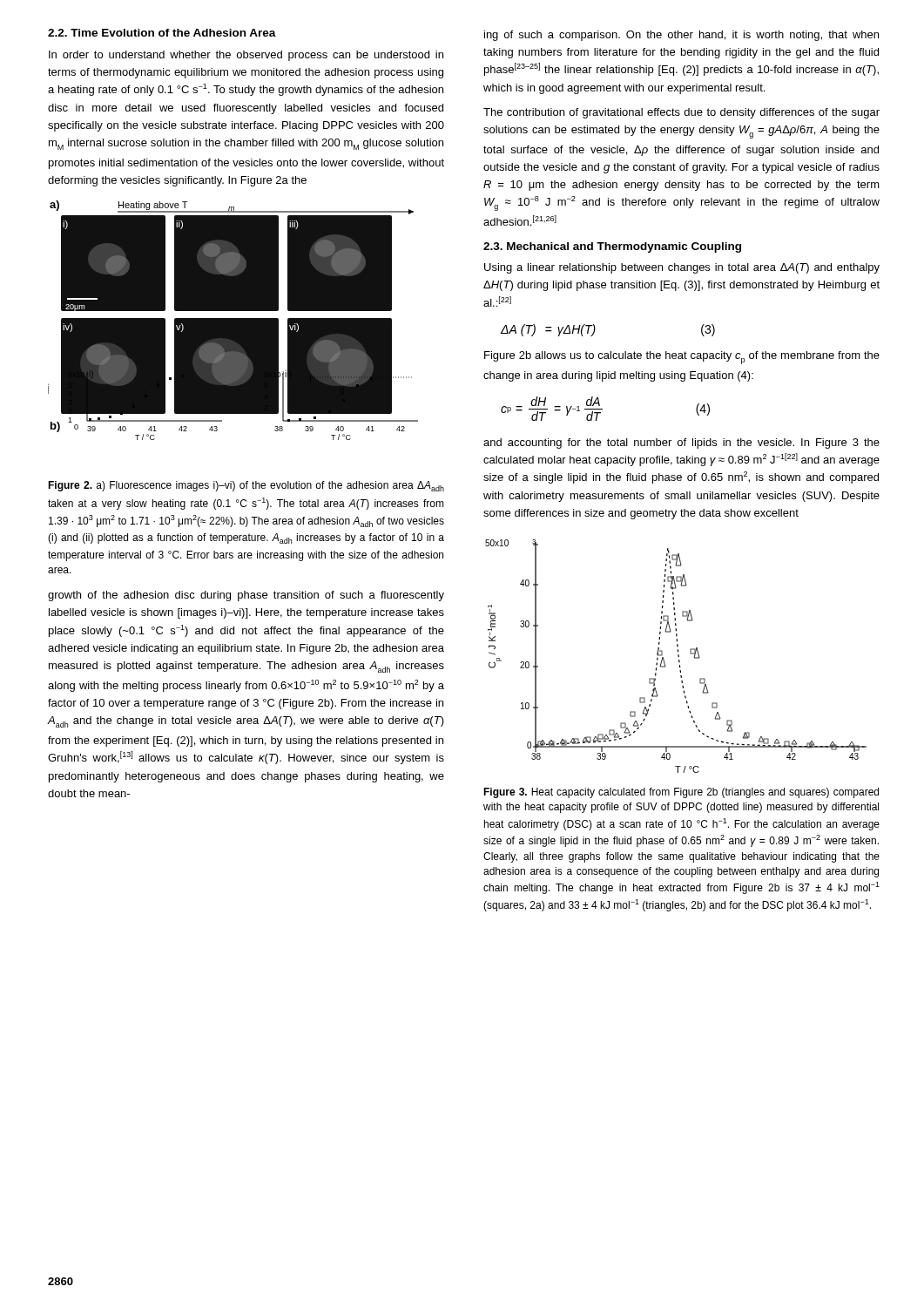Viewport: 924px width, 1307px height.
Task: Find "2.3. Mechanical and Thermodynamic Coupling" on this page
Action: [613, 246]
